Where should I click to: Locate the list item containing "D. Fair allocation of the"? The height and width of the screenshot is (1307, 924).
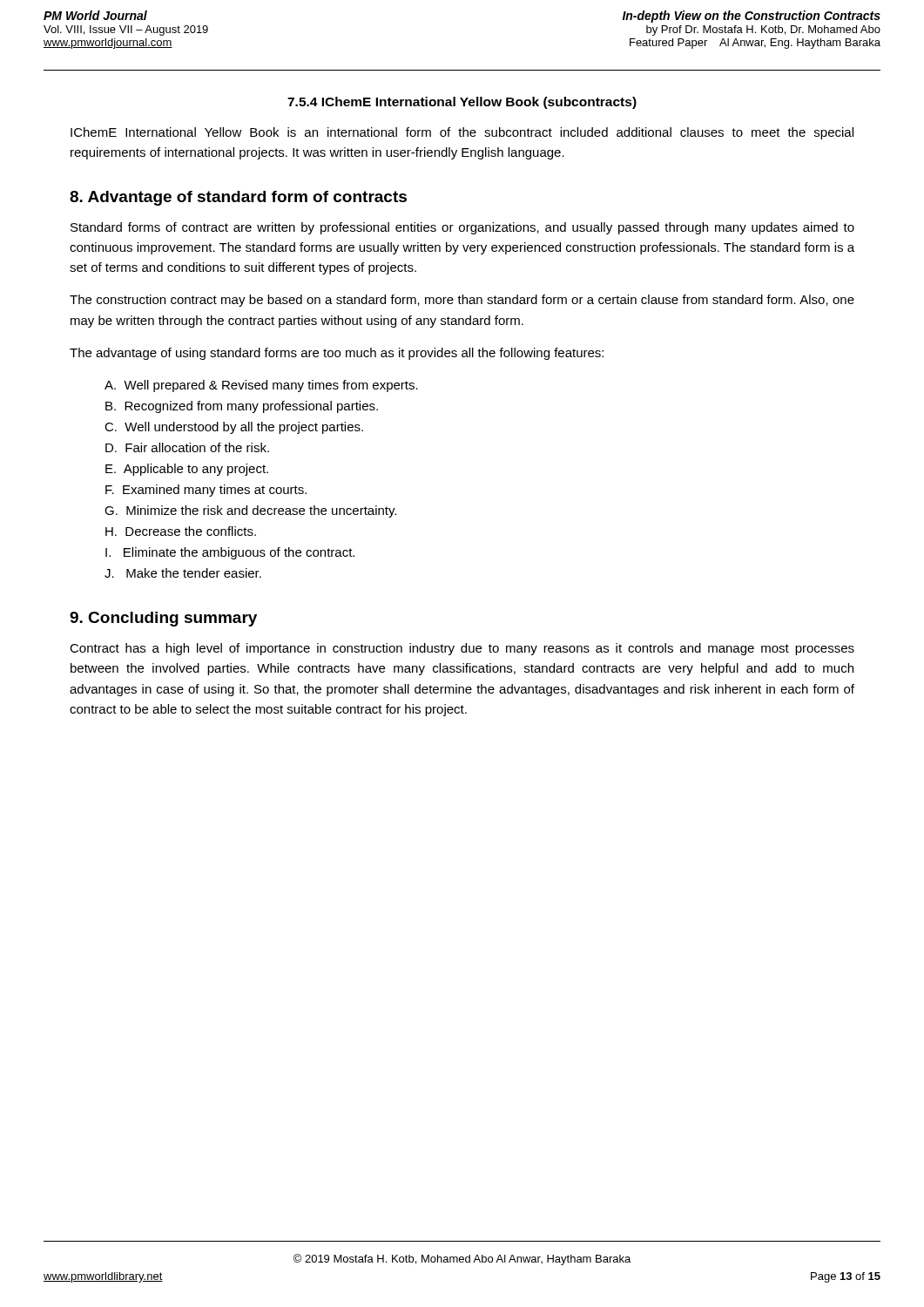(187, 447)
